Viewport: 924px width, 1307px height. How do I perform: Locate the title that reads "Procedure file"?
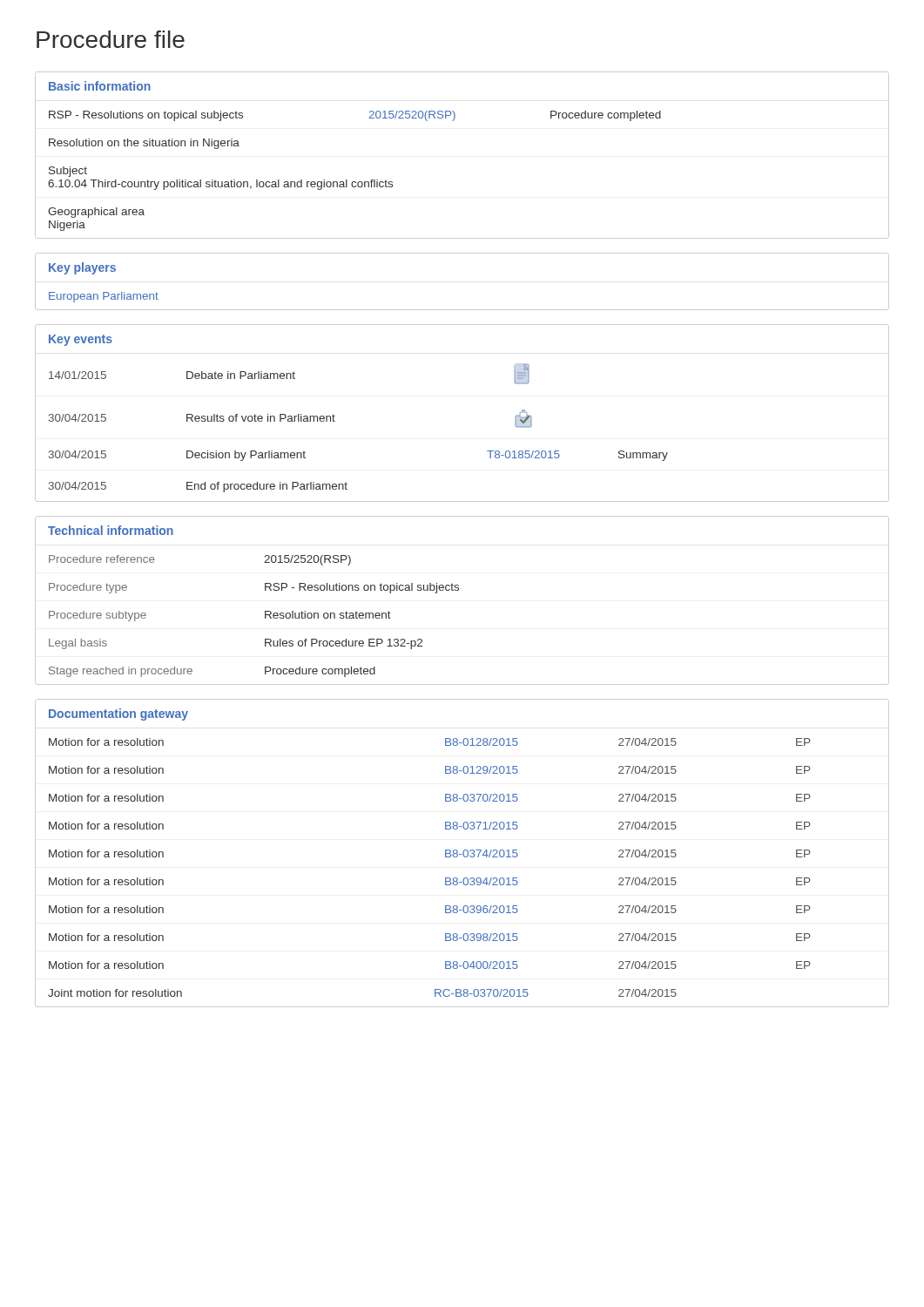[111, 39]
